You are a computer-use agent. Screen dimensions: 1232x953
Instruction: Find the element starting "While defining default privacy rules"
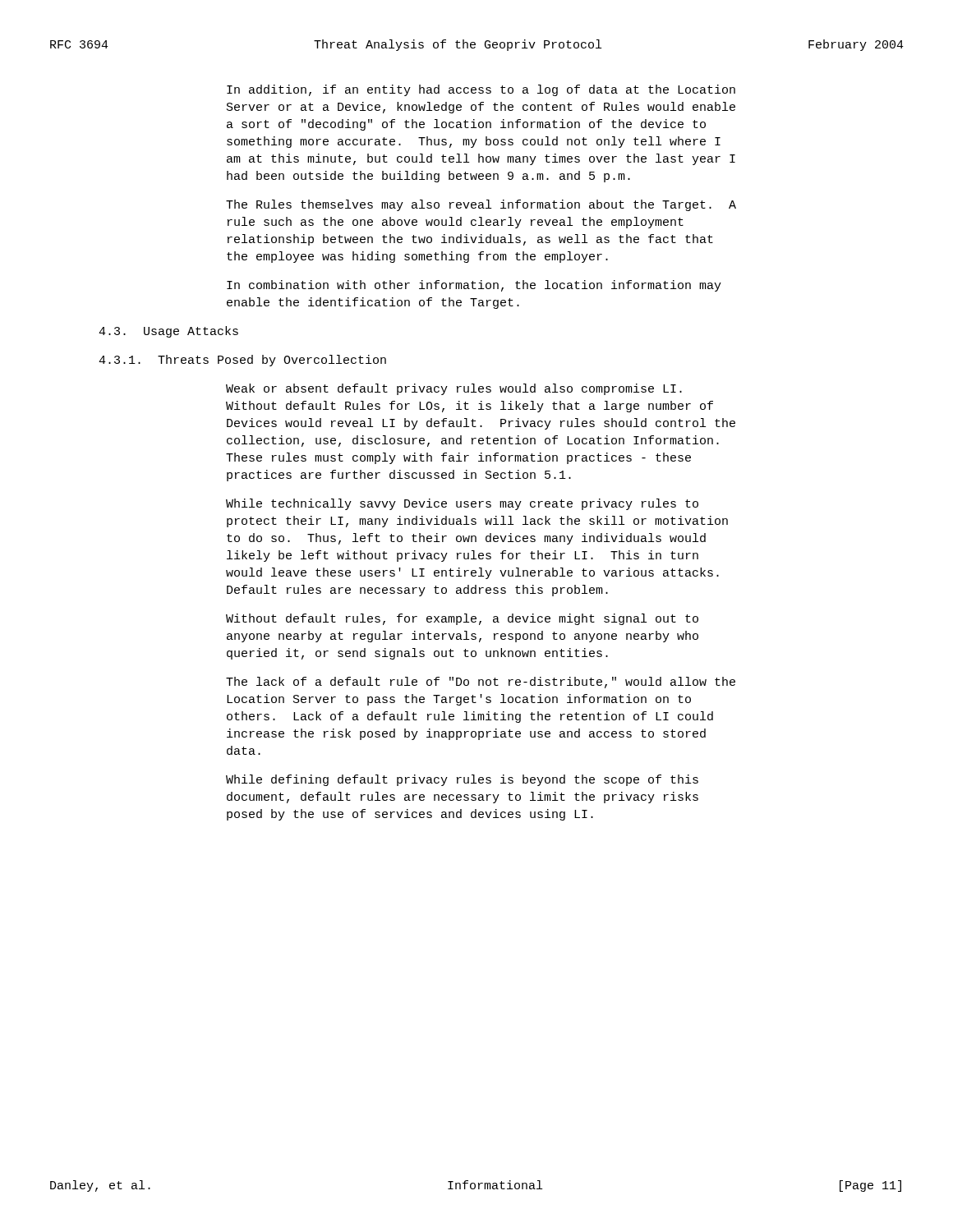463,798
